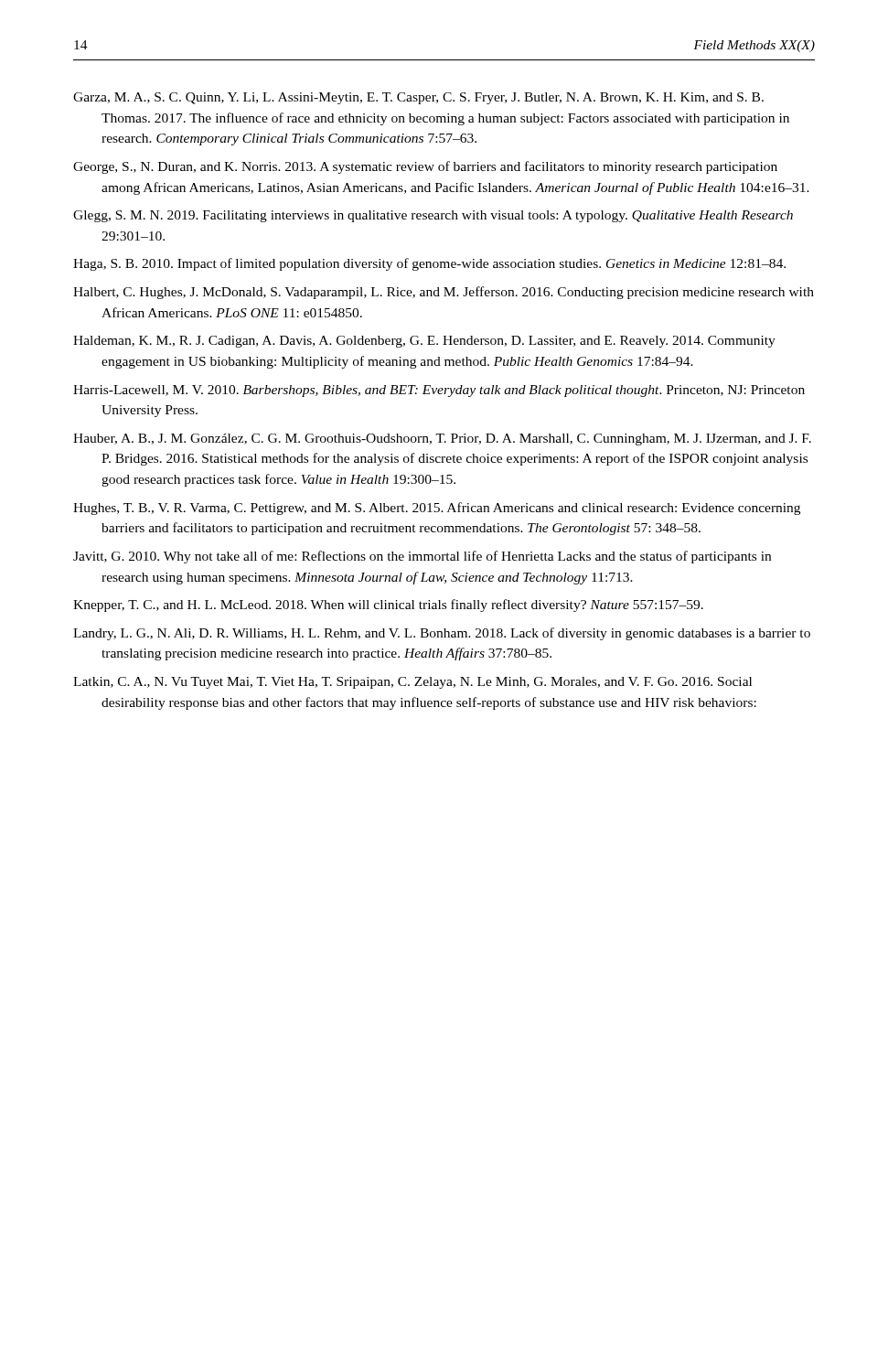Screen dimensions: 1372x888
Task: Click on the block starting "Garza, M. A., S. C. Quinn, Y."
Action: (x=431, y=117)
